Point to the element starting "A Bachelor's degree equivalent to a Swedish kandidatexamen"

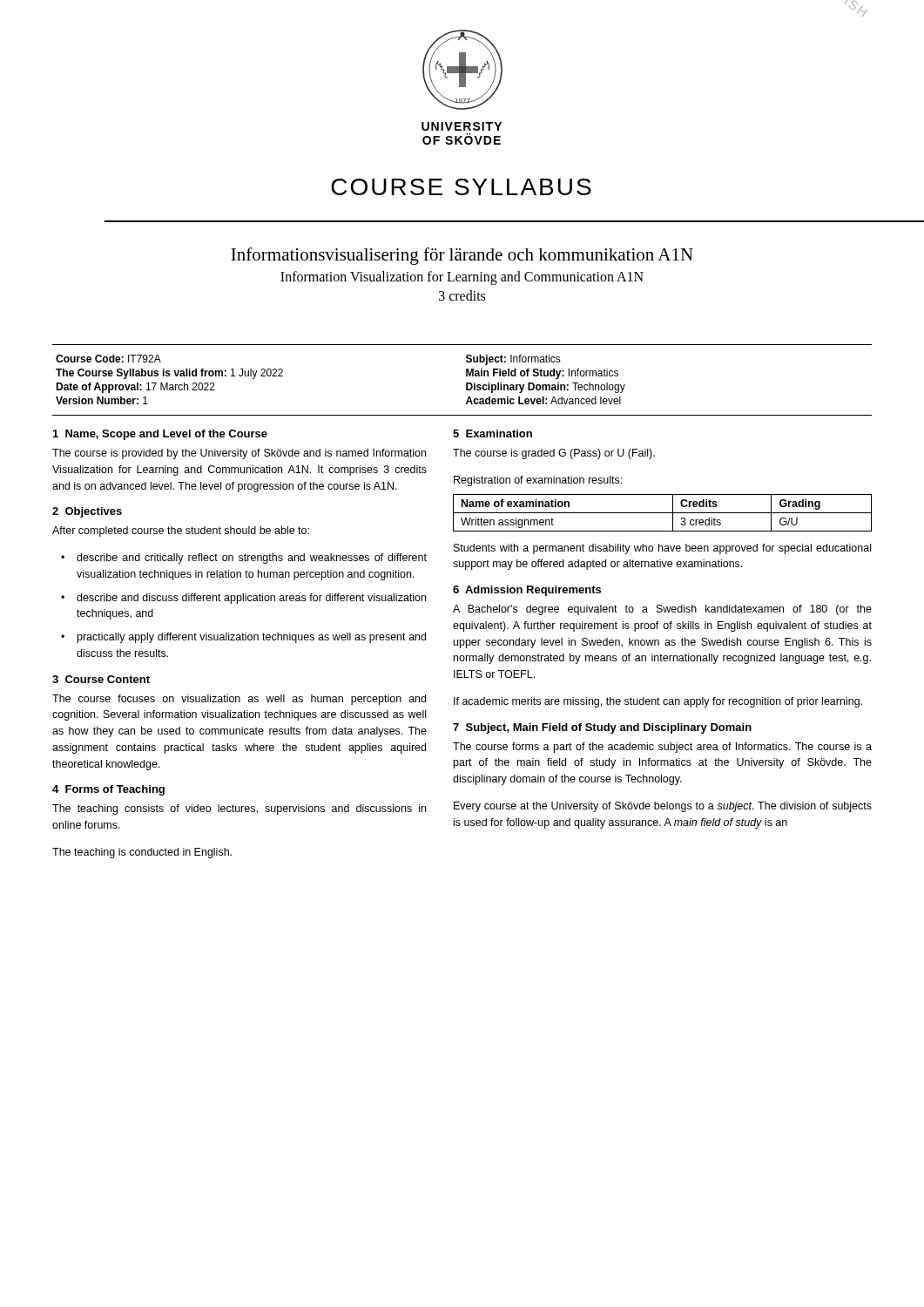click(662, 642)
